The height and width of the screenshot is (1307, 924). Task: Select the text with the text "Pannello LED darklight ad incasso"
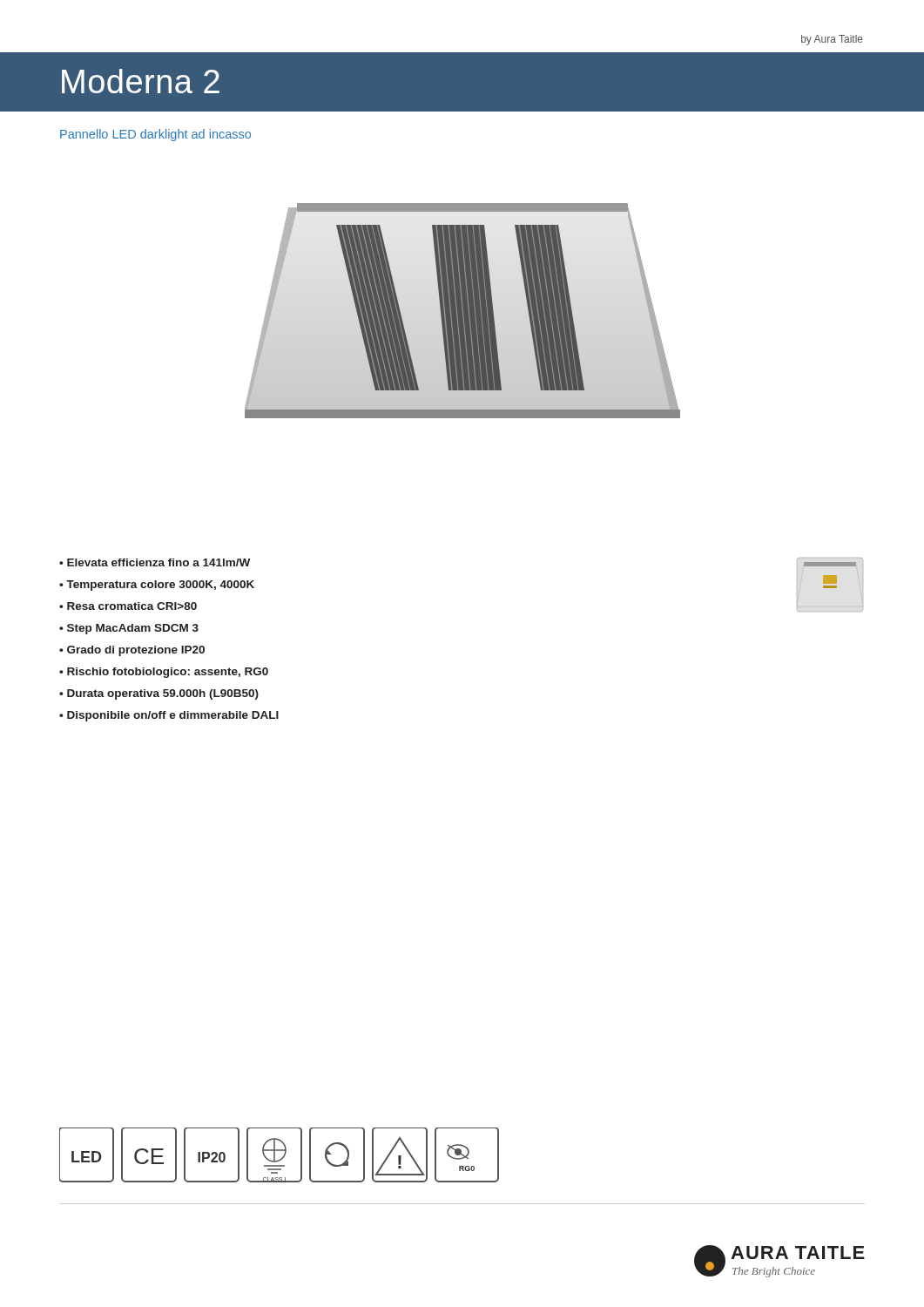point(155,134)
